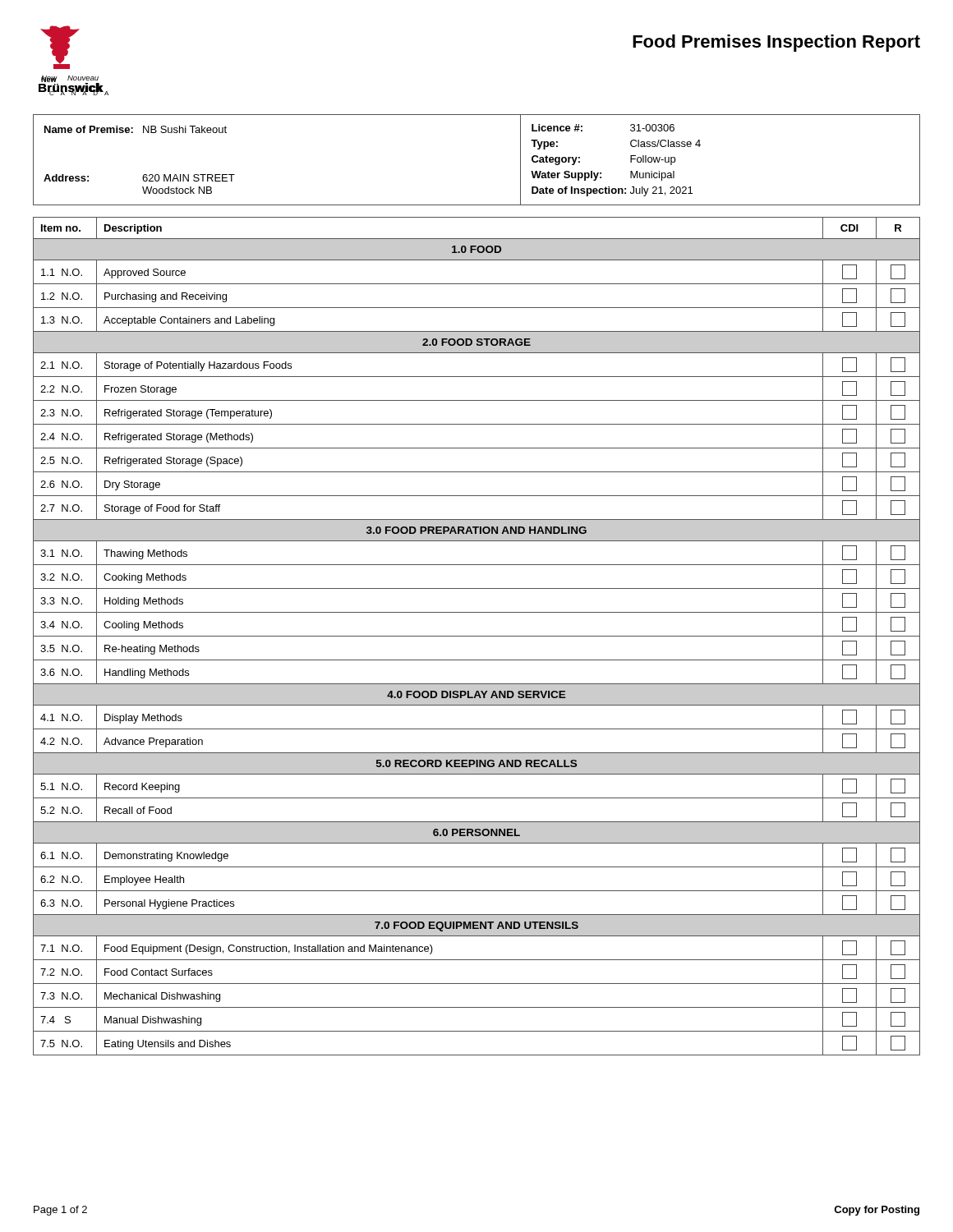
Task: Point to "Food Premises Inspection Report"
Action: 776,41
